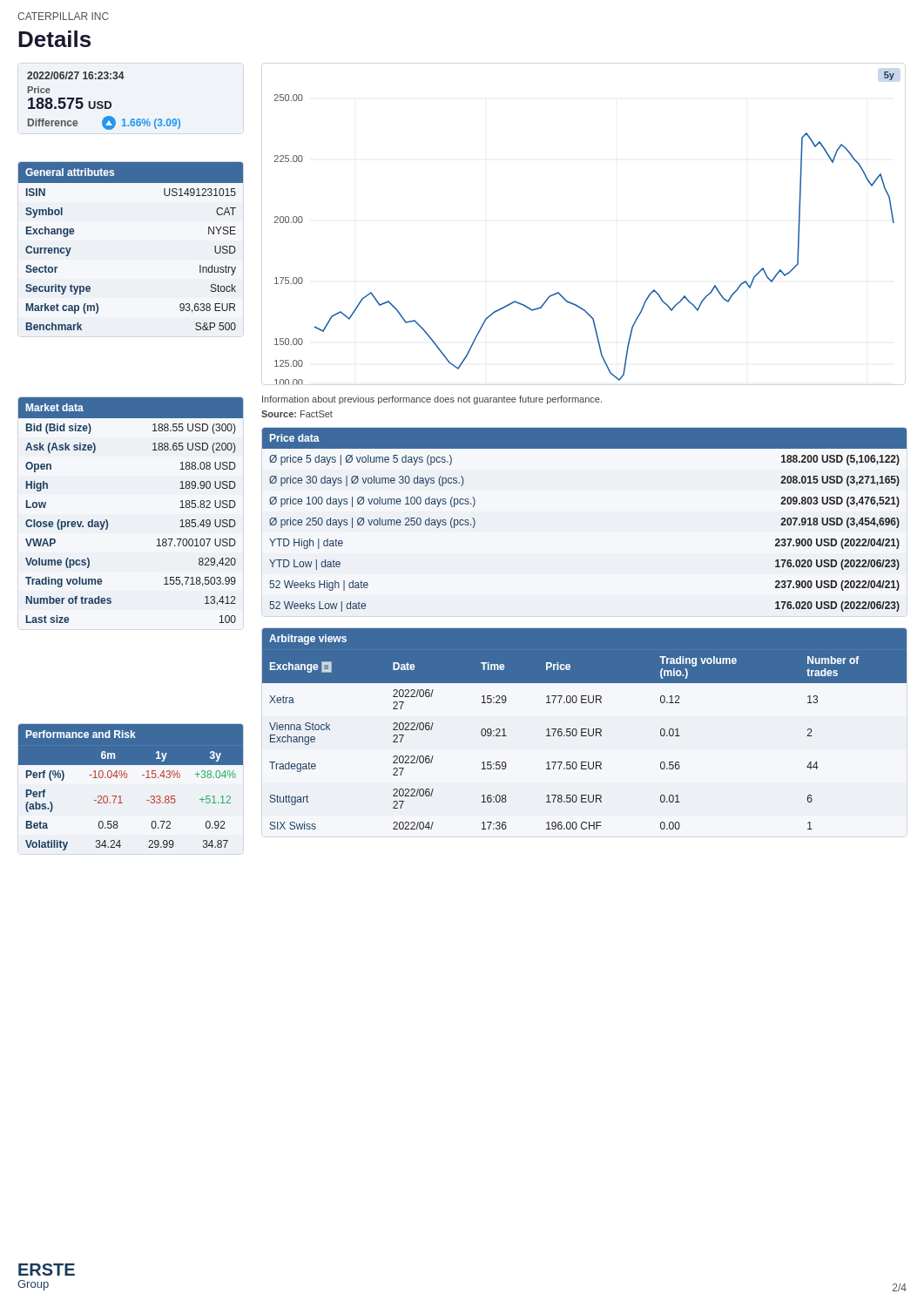Screen dimensions: 1307x924
Task: Select the logo
Action: (x=57, y=1275)
